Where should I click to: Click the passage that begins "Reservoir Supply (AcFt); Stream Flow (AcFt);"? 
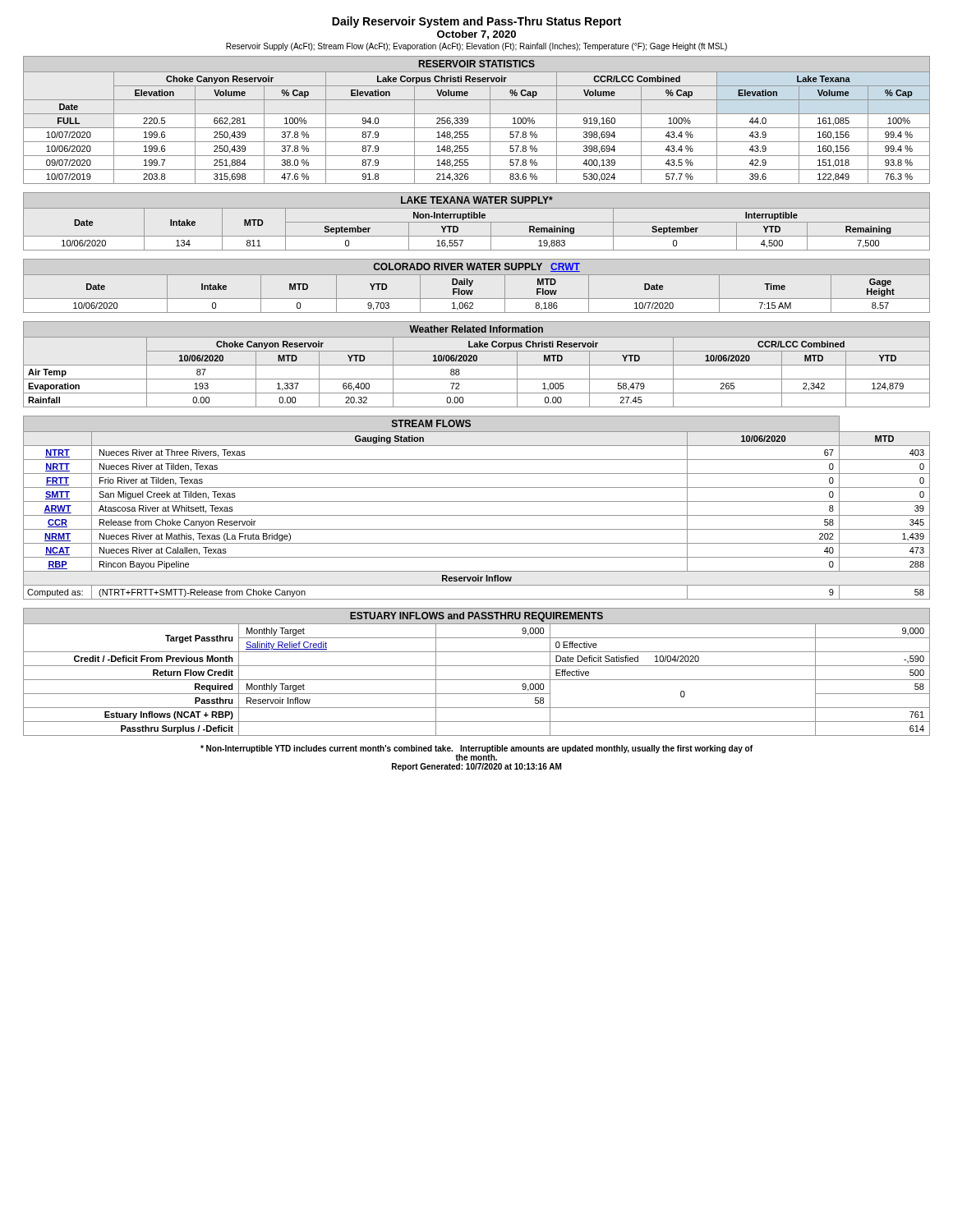tap(476, 46)
